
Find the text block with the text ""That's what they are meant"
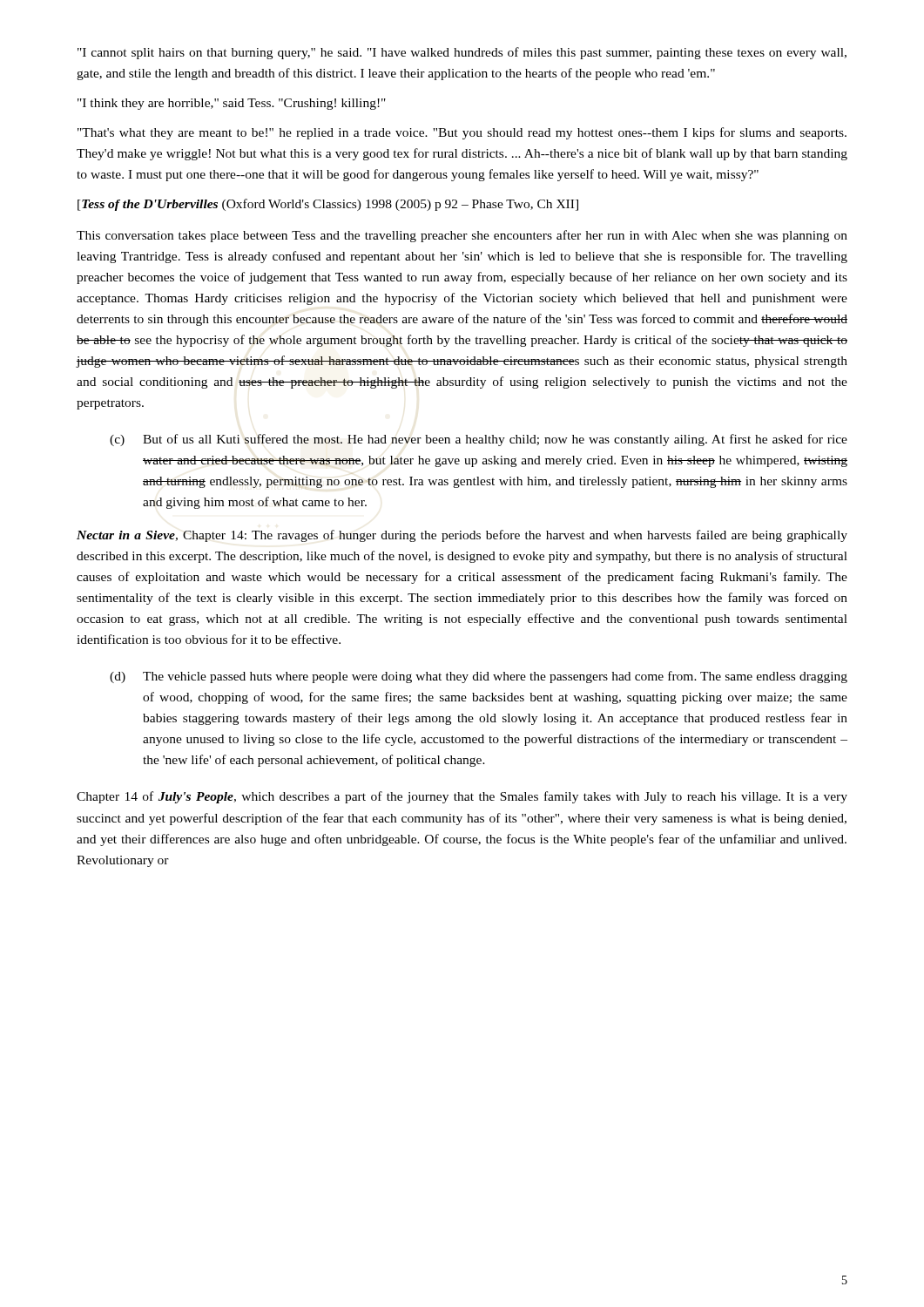tap(462, 153)
